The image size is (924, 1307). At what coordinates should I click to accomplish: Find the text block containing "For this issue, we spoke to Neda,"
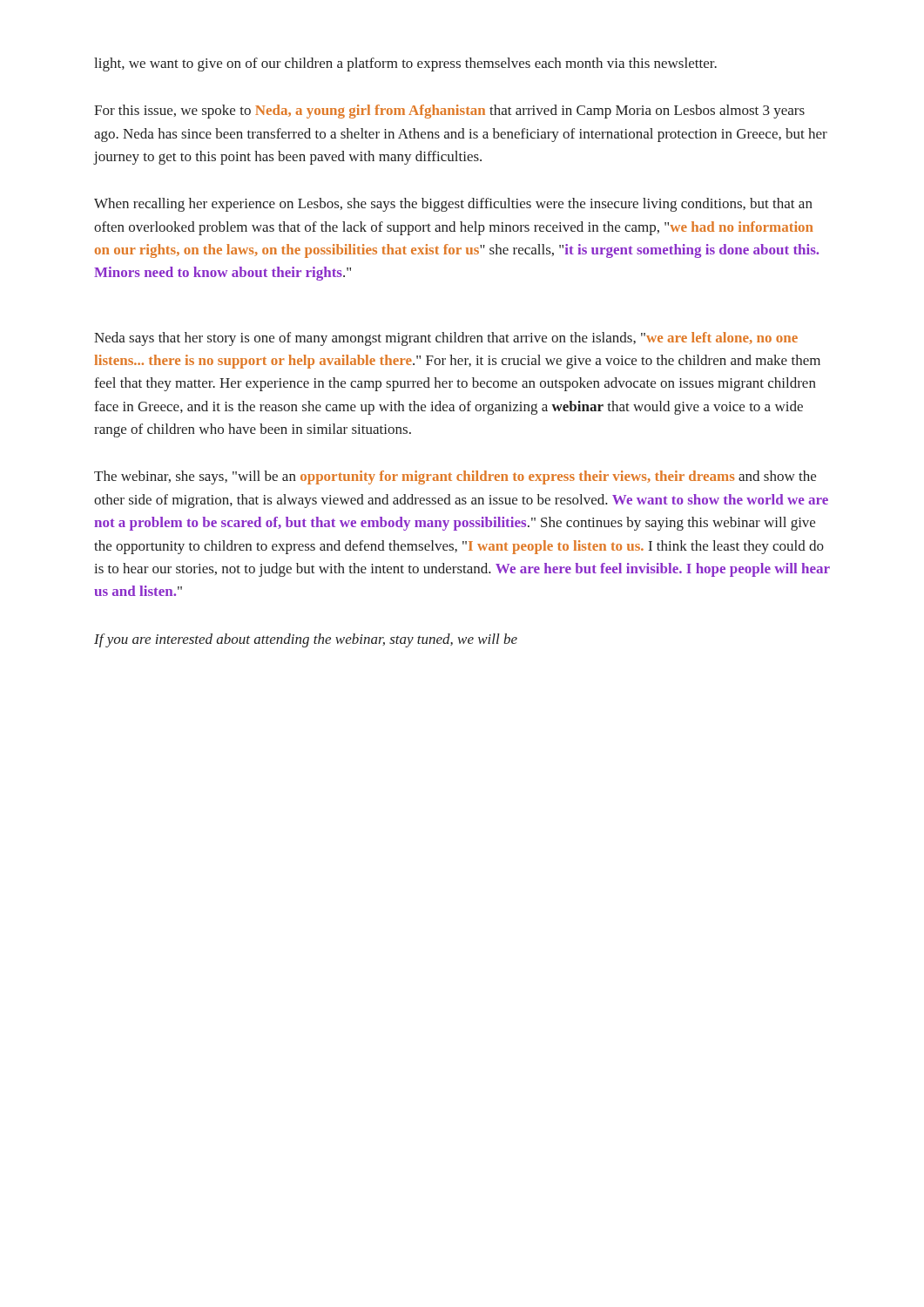(461, 133)
